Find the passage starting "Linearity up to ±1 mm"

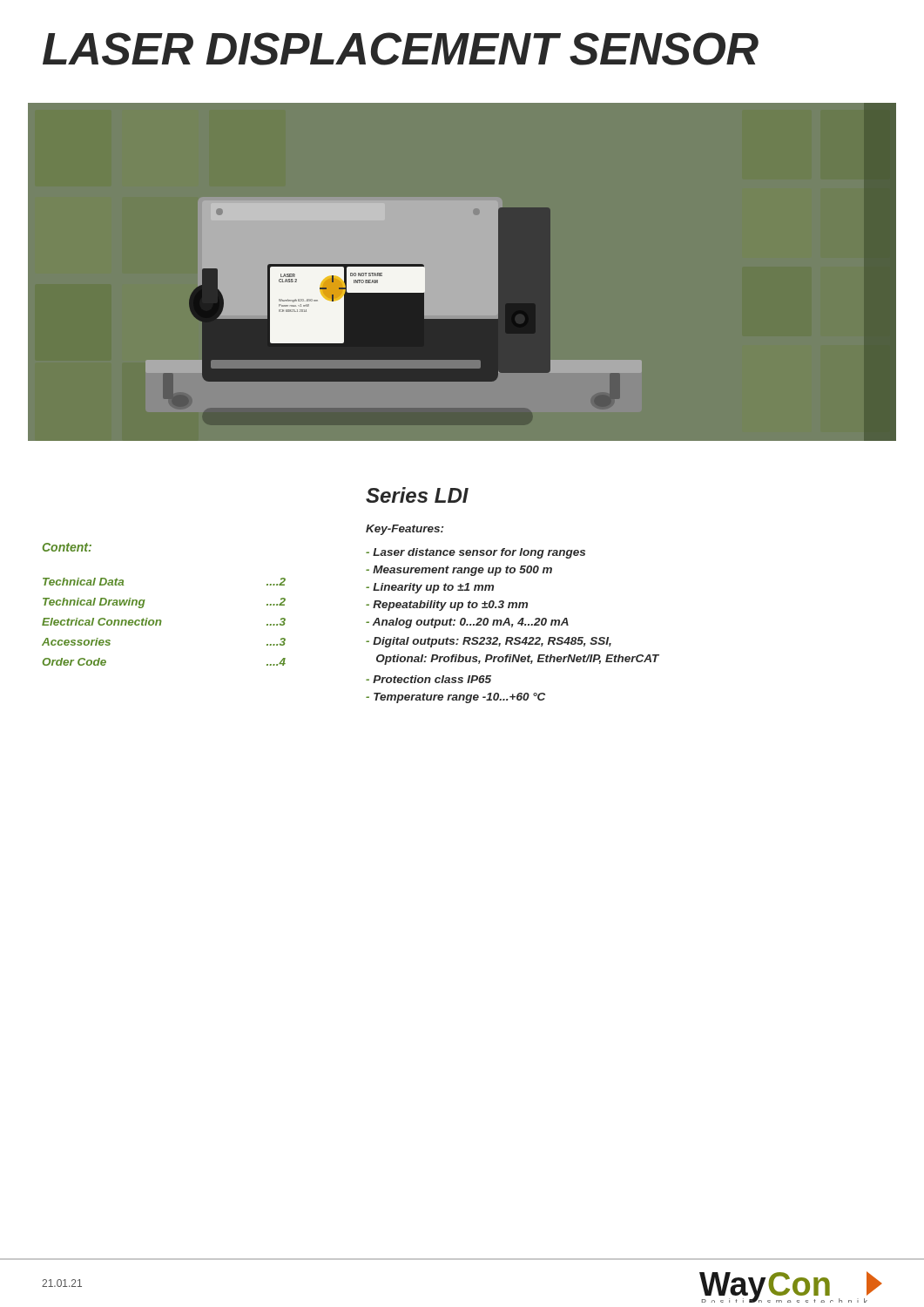pyautogui.click(x=430, y=587)
